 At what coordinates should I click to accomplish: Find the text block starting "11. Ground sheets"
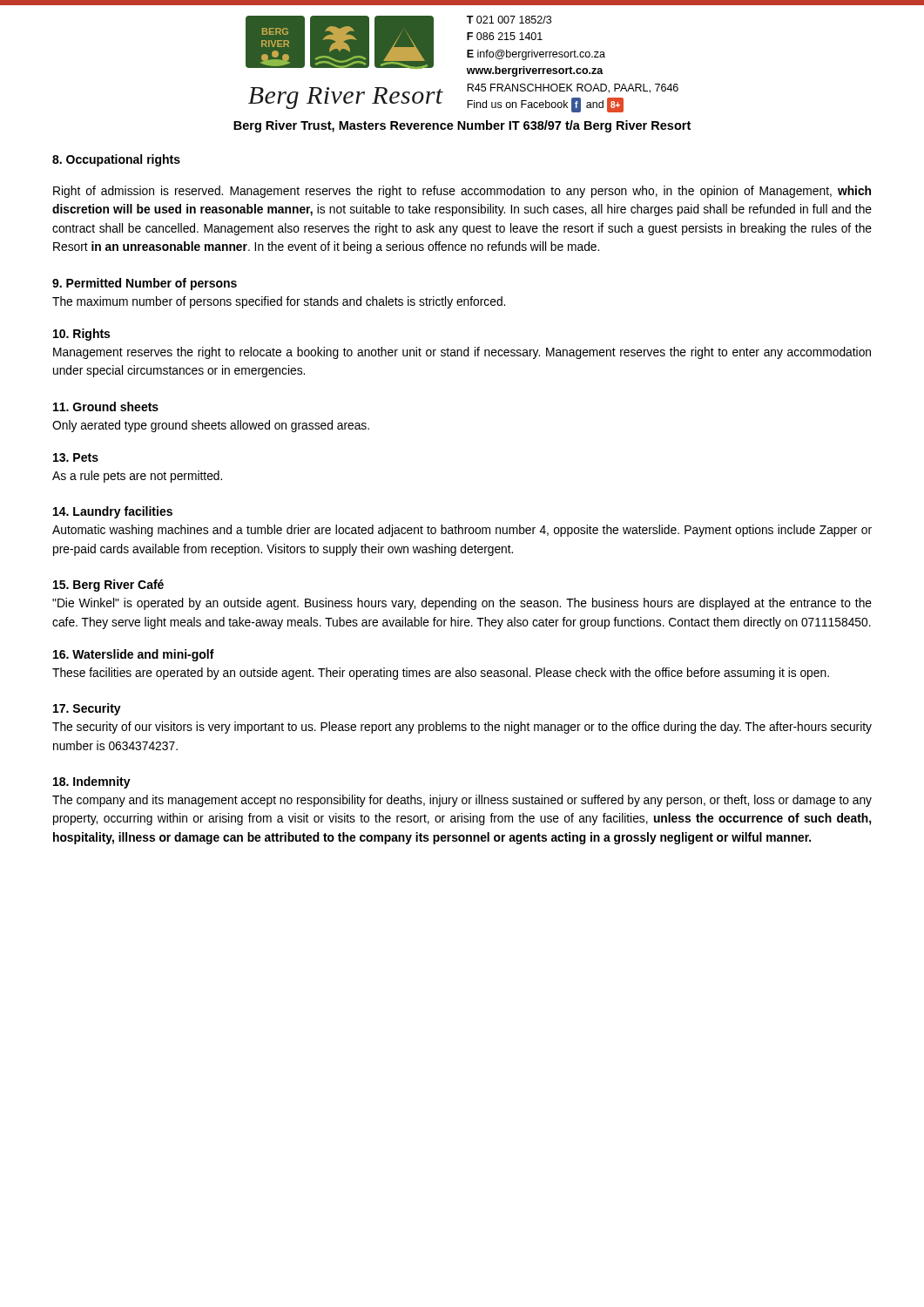105,407
